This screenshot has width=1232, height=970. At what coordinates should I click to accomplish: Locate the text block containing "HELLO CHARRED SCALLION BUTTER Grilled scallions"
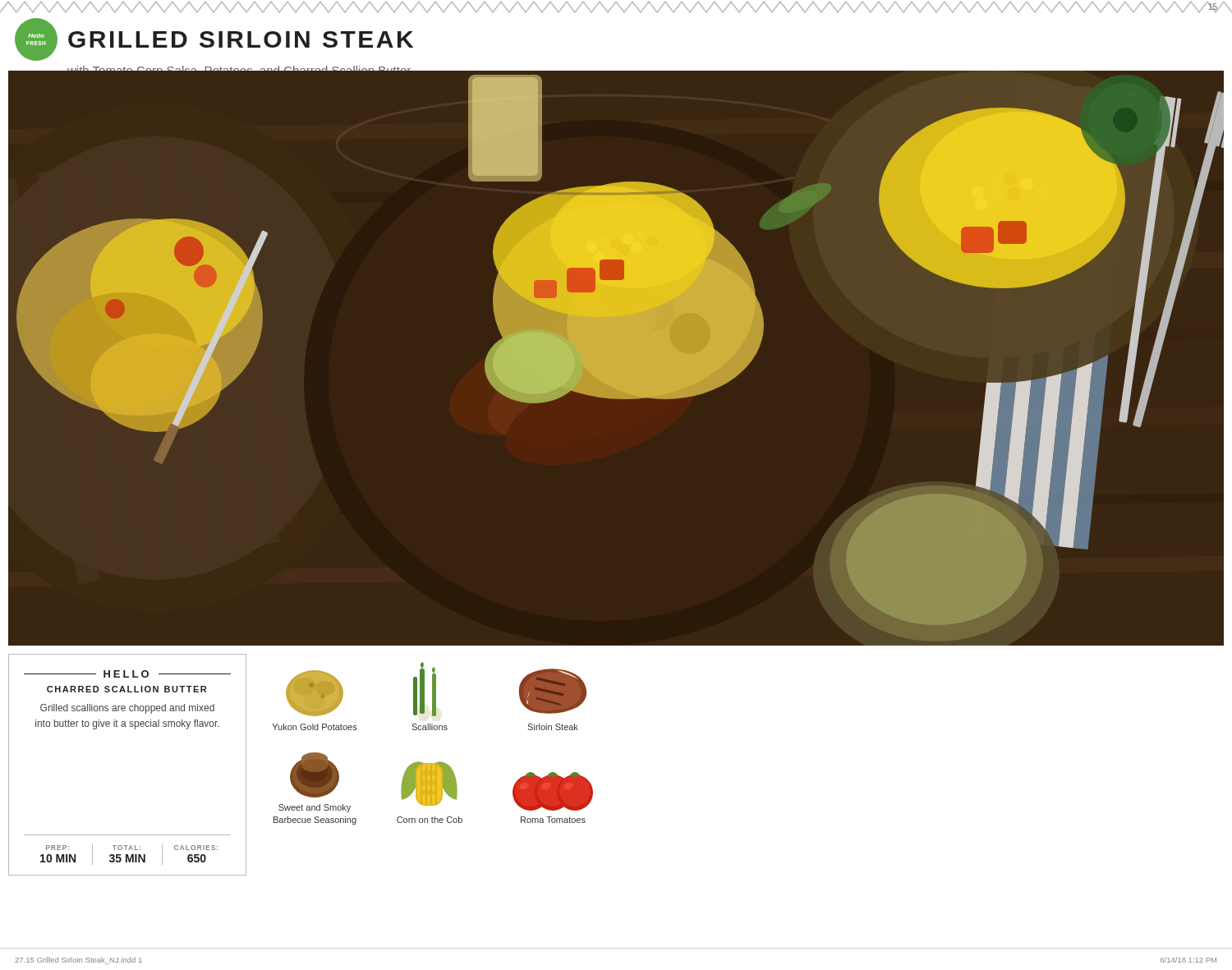pyautogui.click(x=127, y=674)
